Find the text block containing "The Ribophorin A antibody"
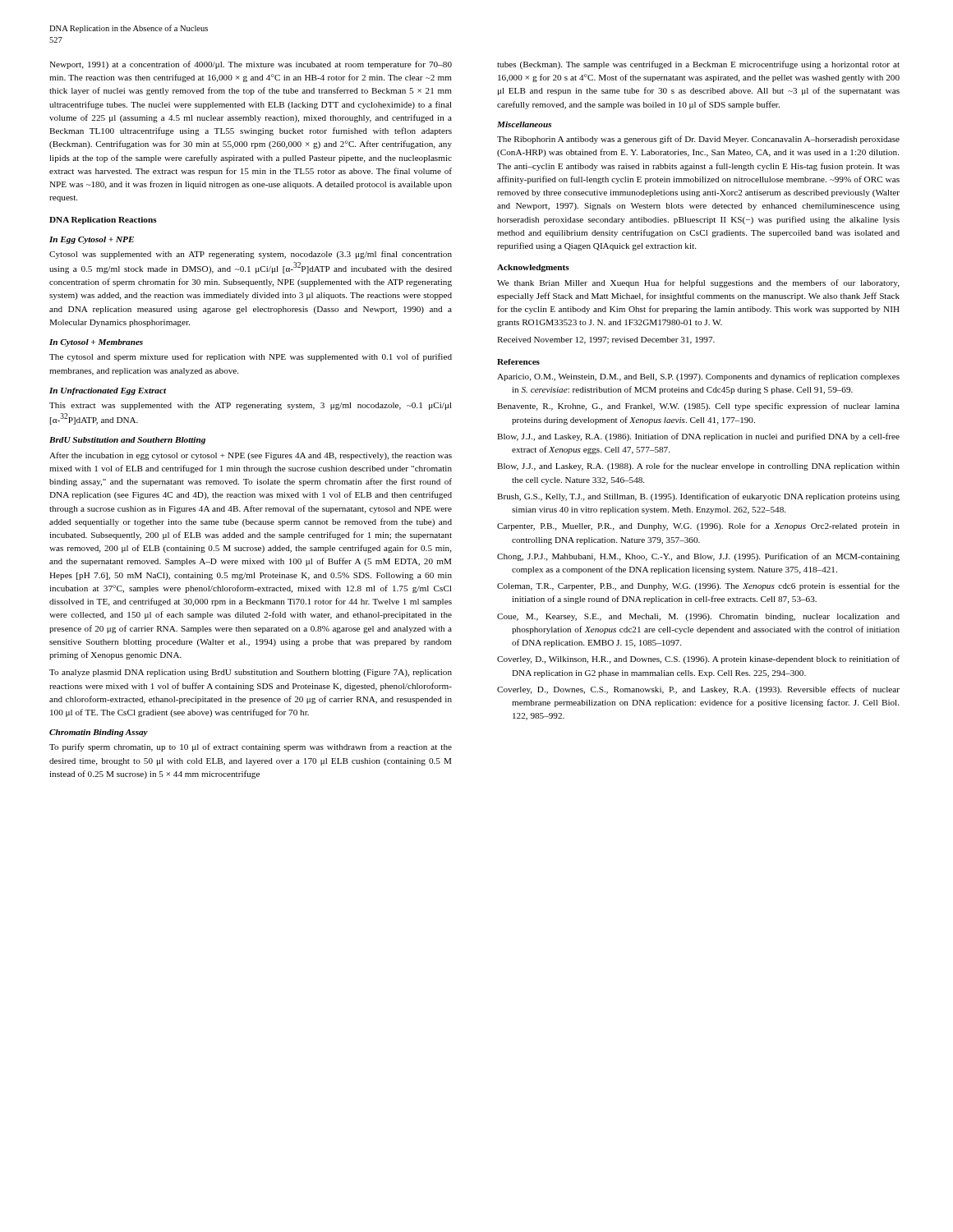 pyautogui.click(x=698, y=192)
